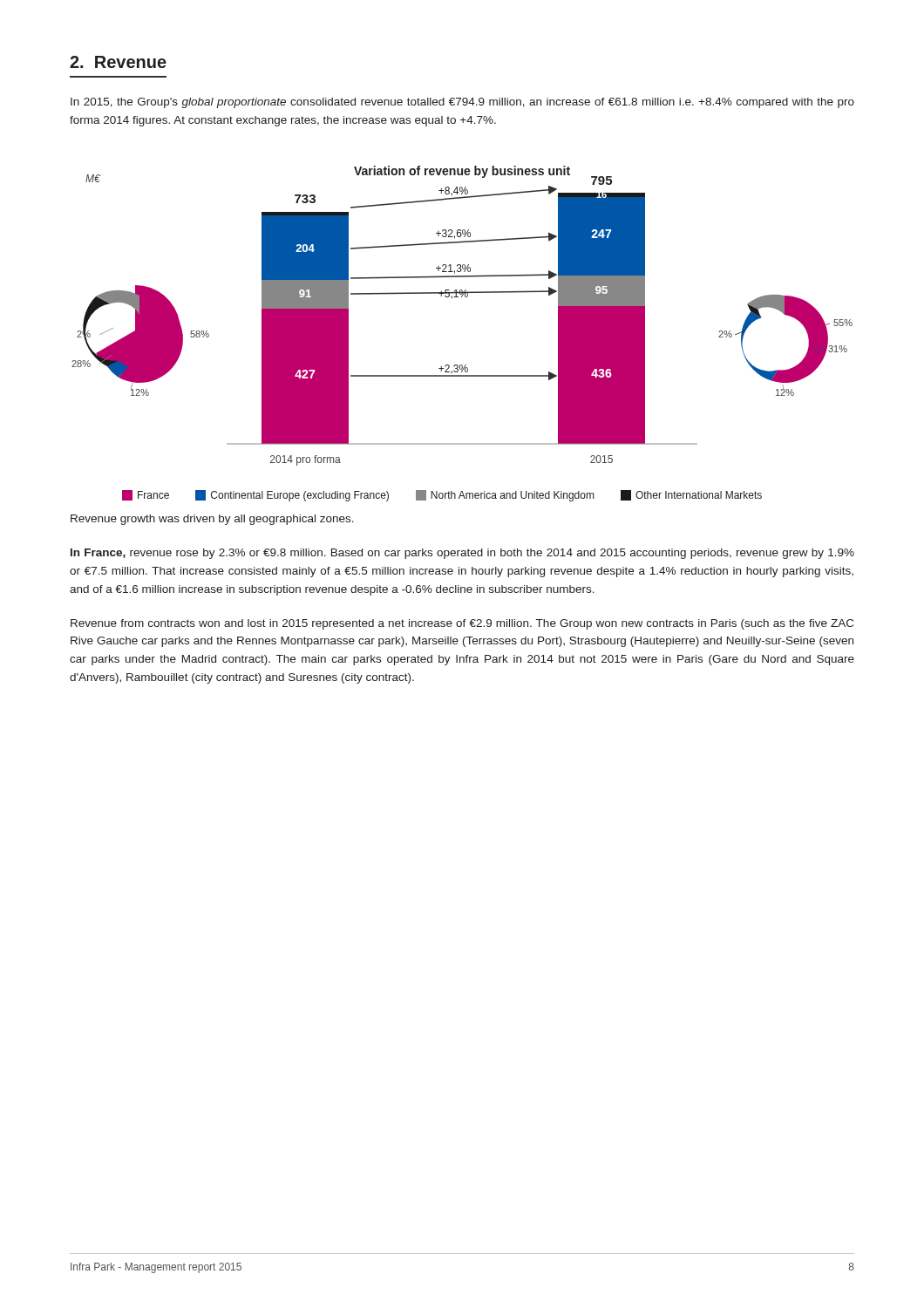Locate the text block with the text "Revenue from contracts won and lost in 2015"
This screenshot has height=1308, width=924.
(462, 650)
